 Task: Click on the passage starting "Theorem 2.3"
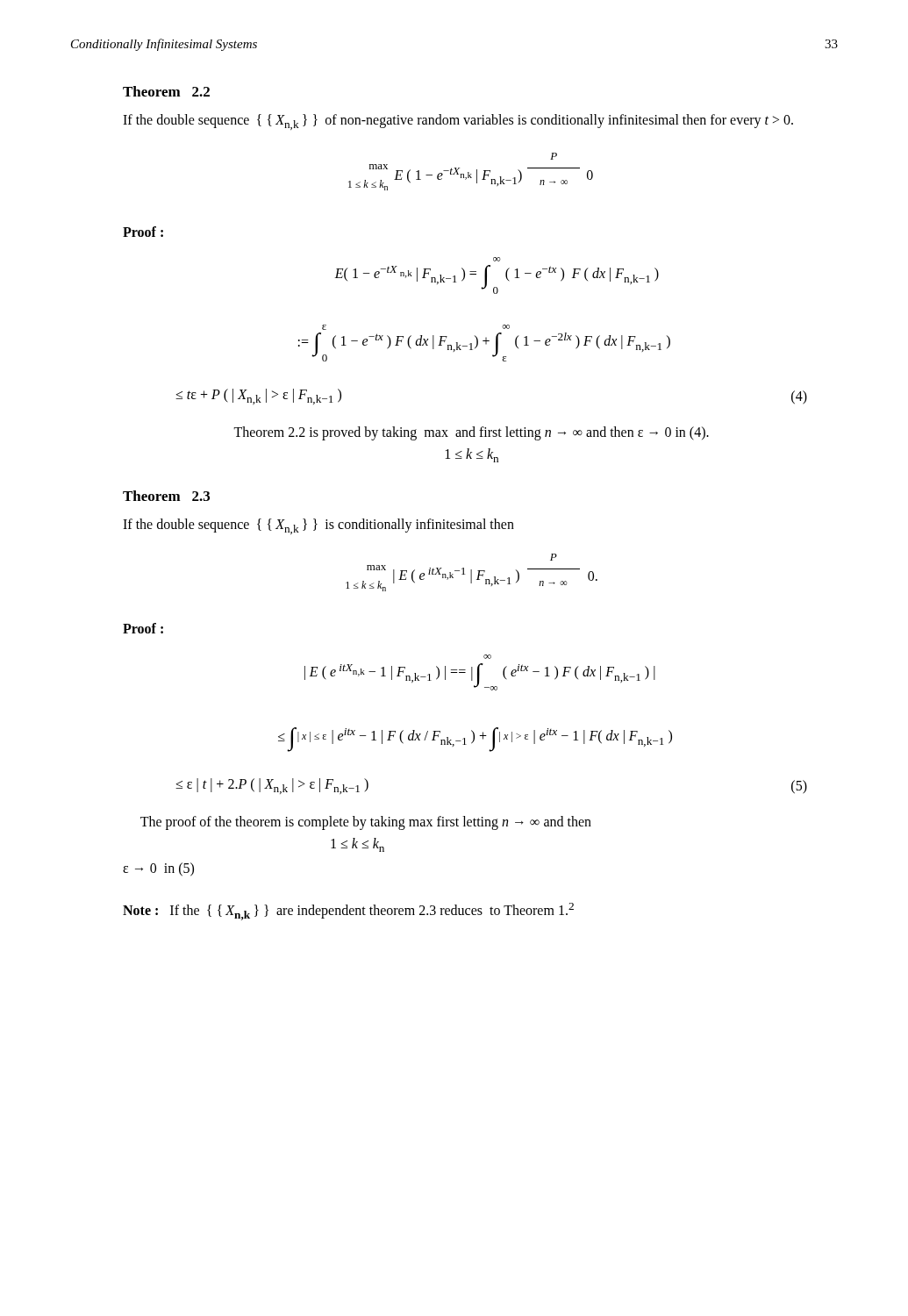[167, 496]
